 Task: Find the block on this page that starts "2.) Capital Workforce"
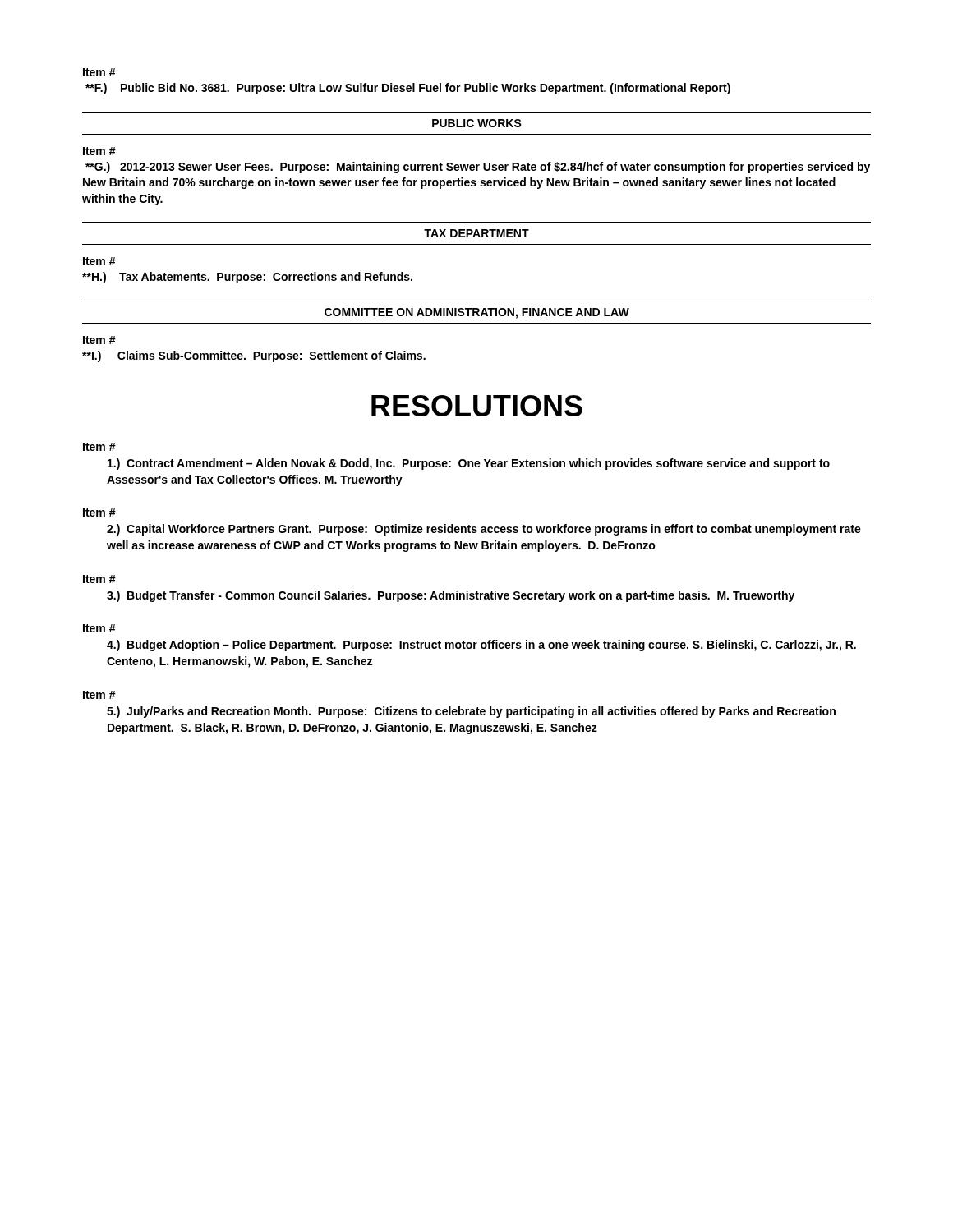pos(489,538)
